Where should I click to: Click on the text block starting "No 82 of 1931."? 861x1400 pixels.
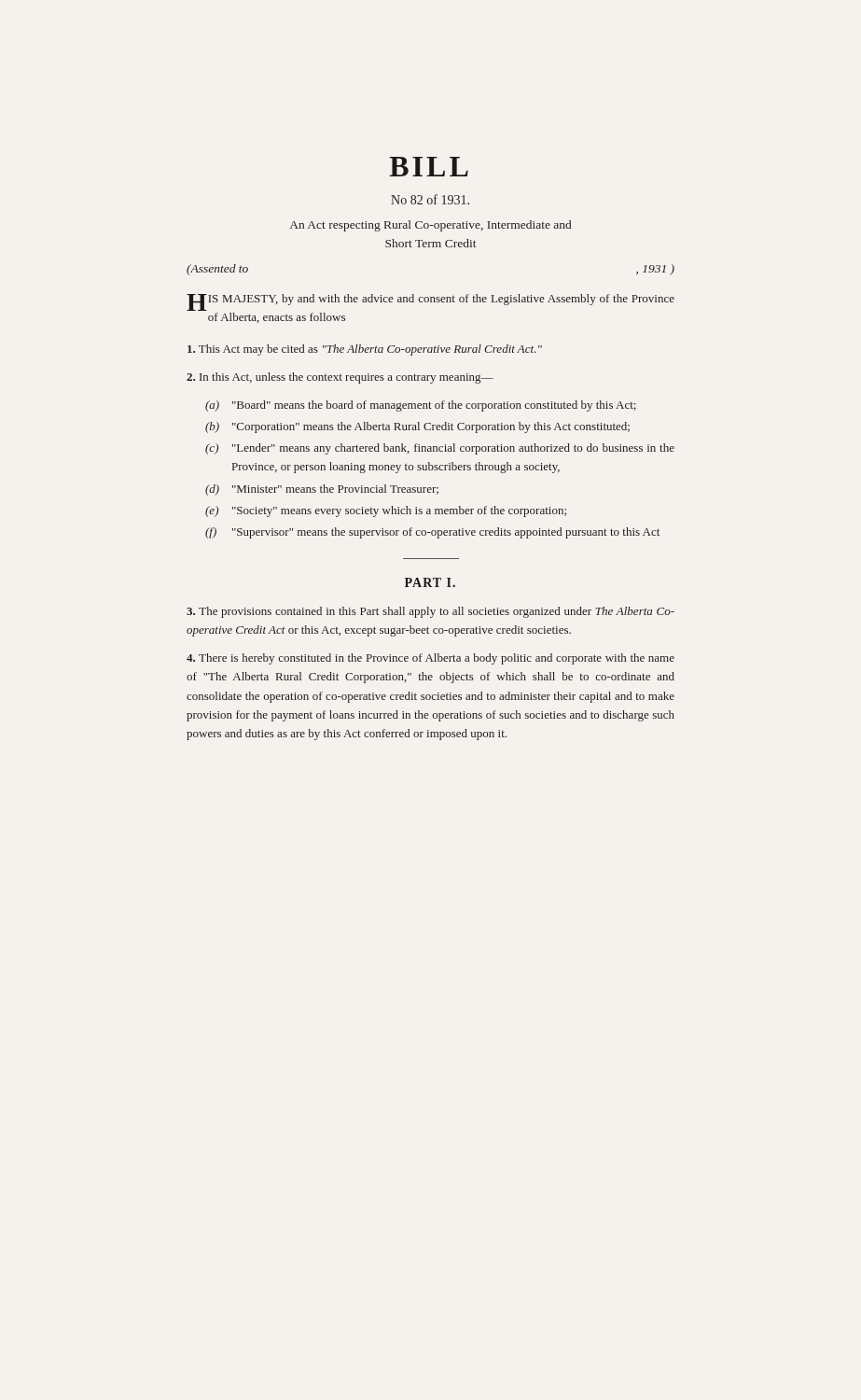[430, 200]
